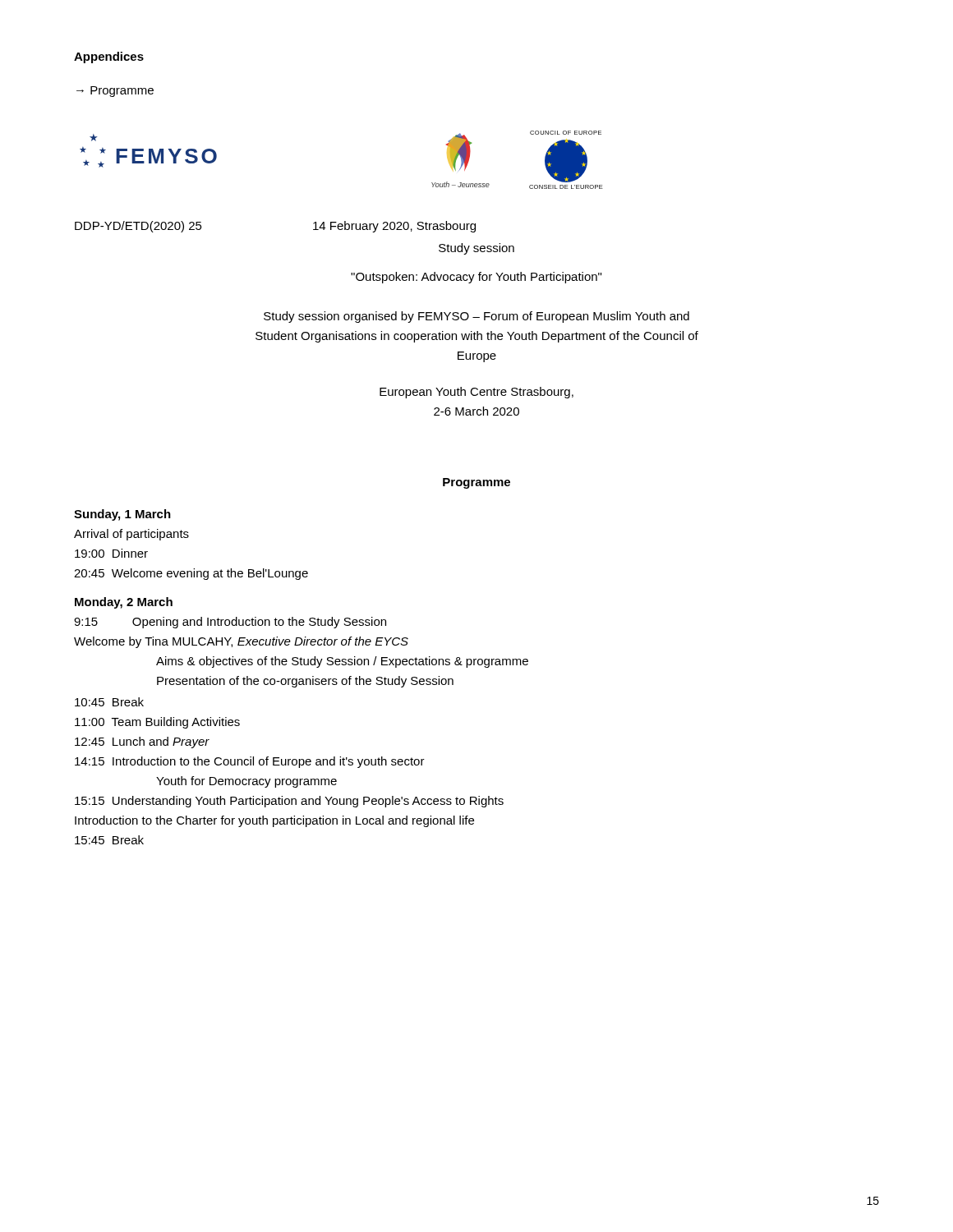Screen dimensions: 1232x953
Task: Find the list item with the text "Presentation of the co-organisers"
Action: [x=305, y=680]
